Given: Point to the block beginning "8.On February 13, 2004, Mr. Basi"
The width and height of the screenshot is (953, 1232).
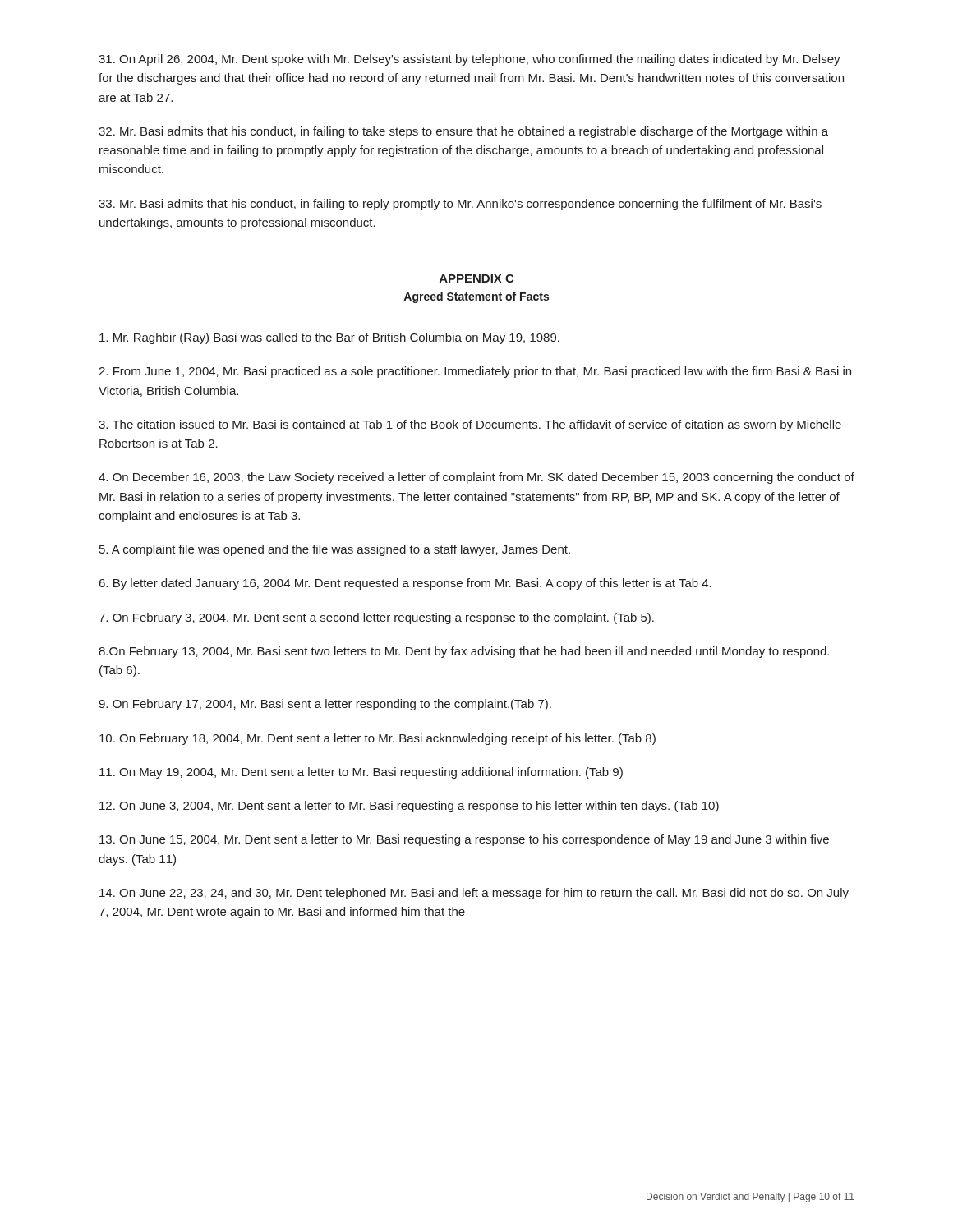Looking at the screenshot, I should point(464,660).
